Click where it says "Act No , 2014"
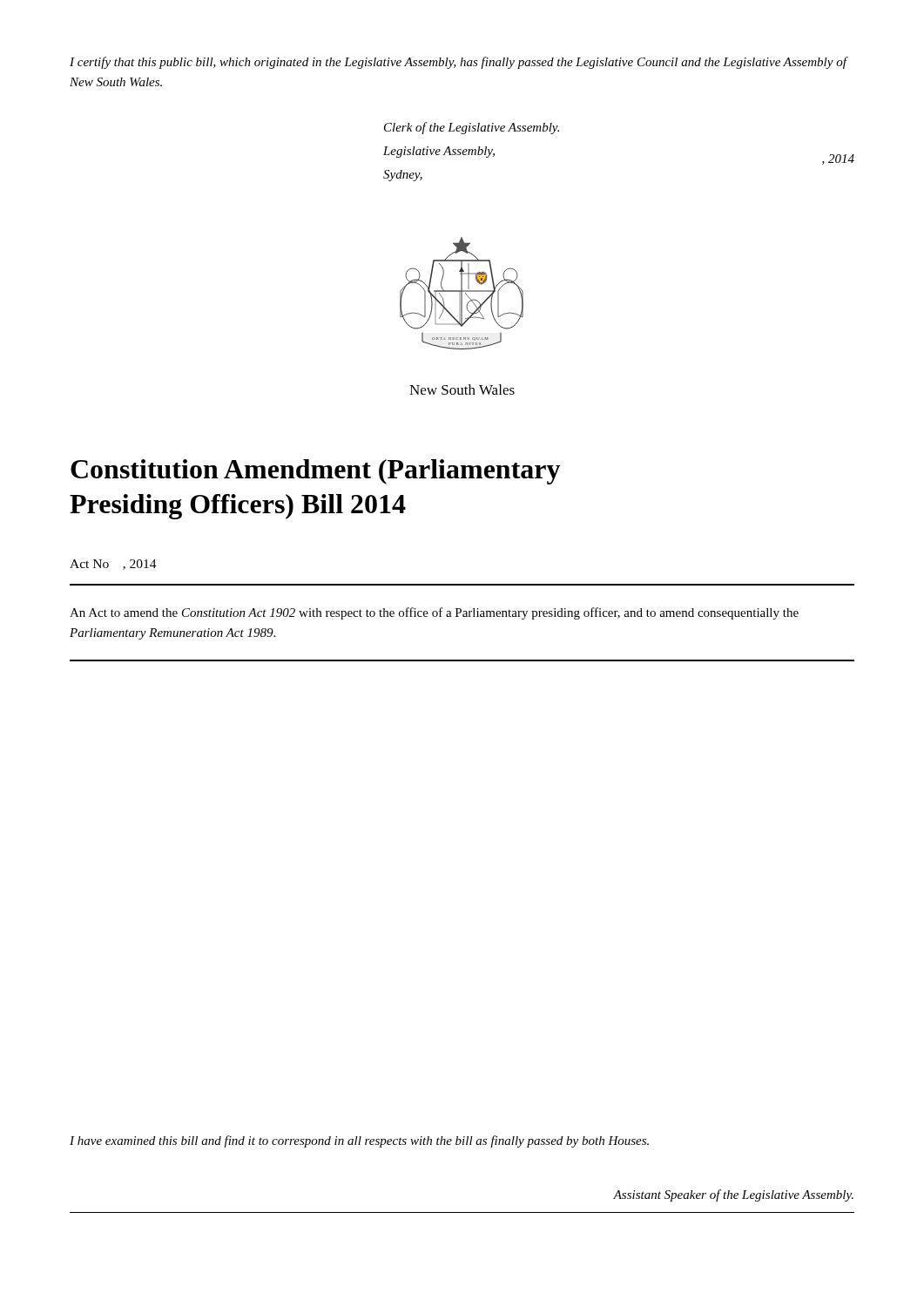924x1307 pixels. [x=113, y=563]
